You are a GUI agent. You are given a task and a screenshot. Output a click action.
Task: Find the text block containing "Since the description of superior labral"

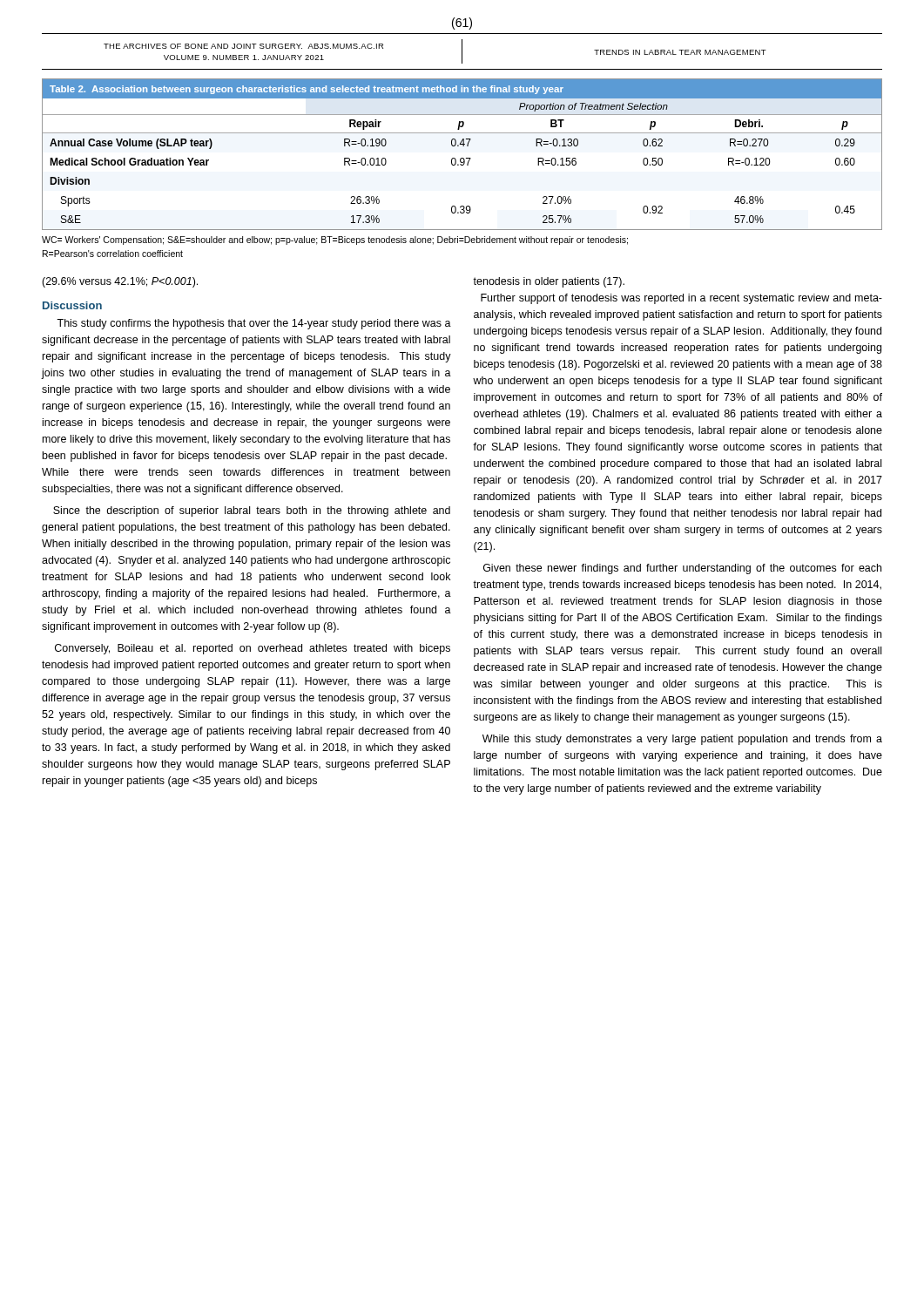pos(246,569)
